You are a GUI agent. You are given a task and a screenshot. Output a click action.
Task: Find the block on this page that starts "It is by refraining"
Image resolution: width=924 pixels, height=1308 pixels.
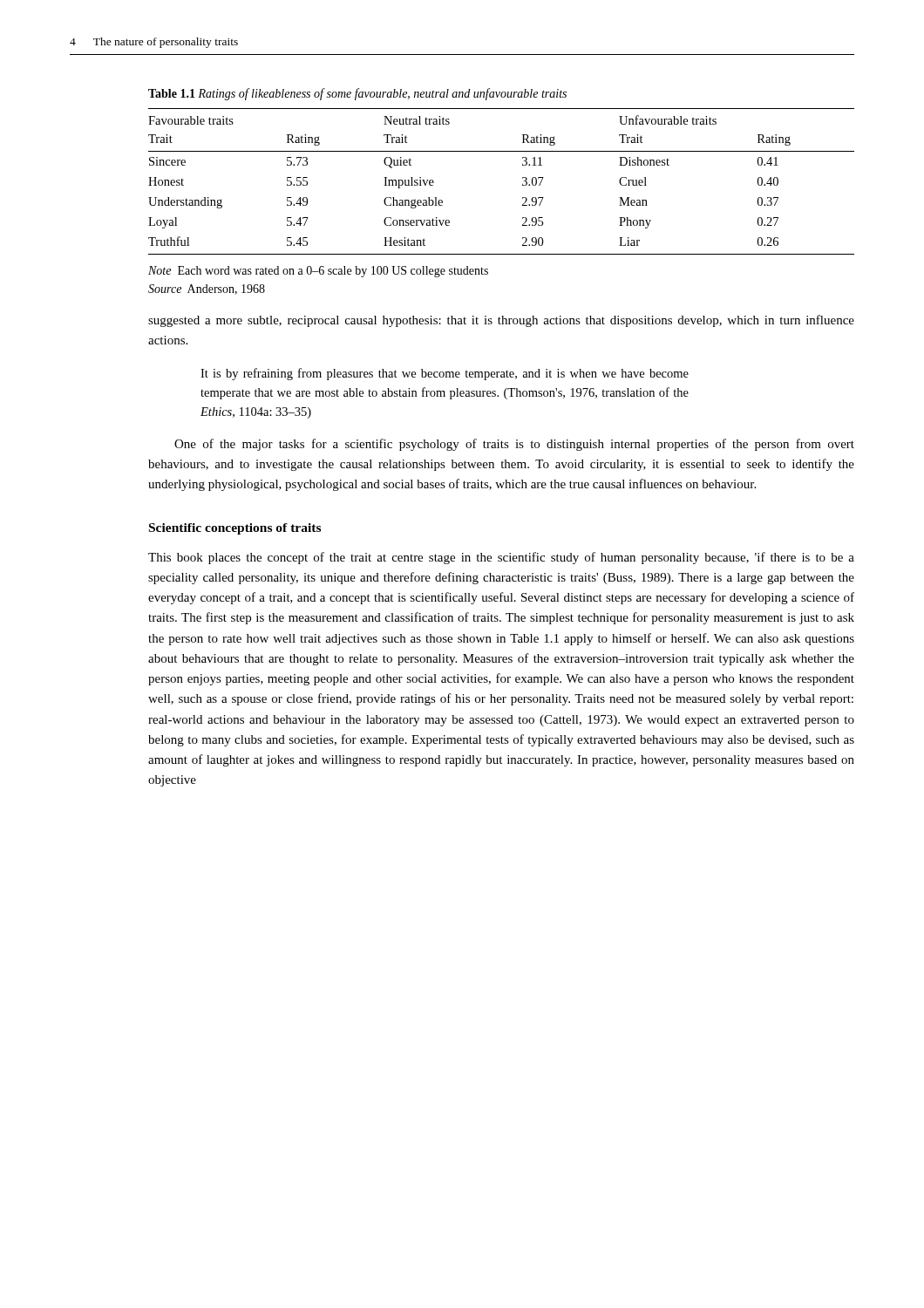click(445, 392)
